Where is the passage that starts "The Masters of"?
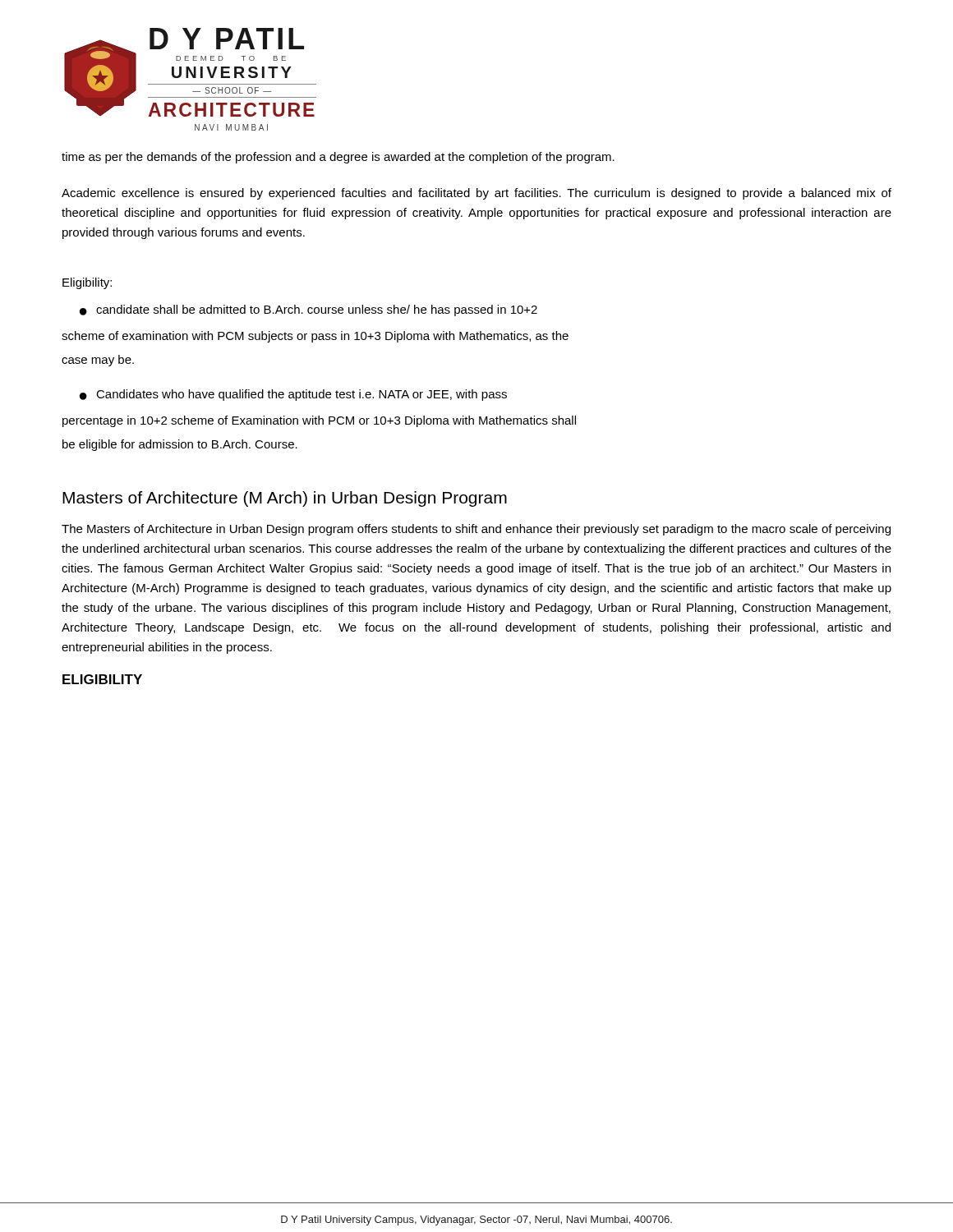The image size is (953, 1232). tap(476, 588)
